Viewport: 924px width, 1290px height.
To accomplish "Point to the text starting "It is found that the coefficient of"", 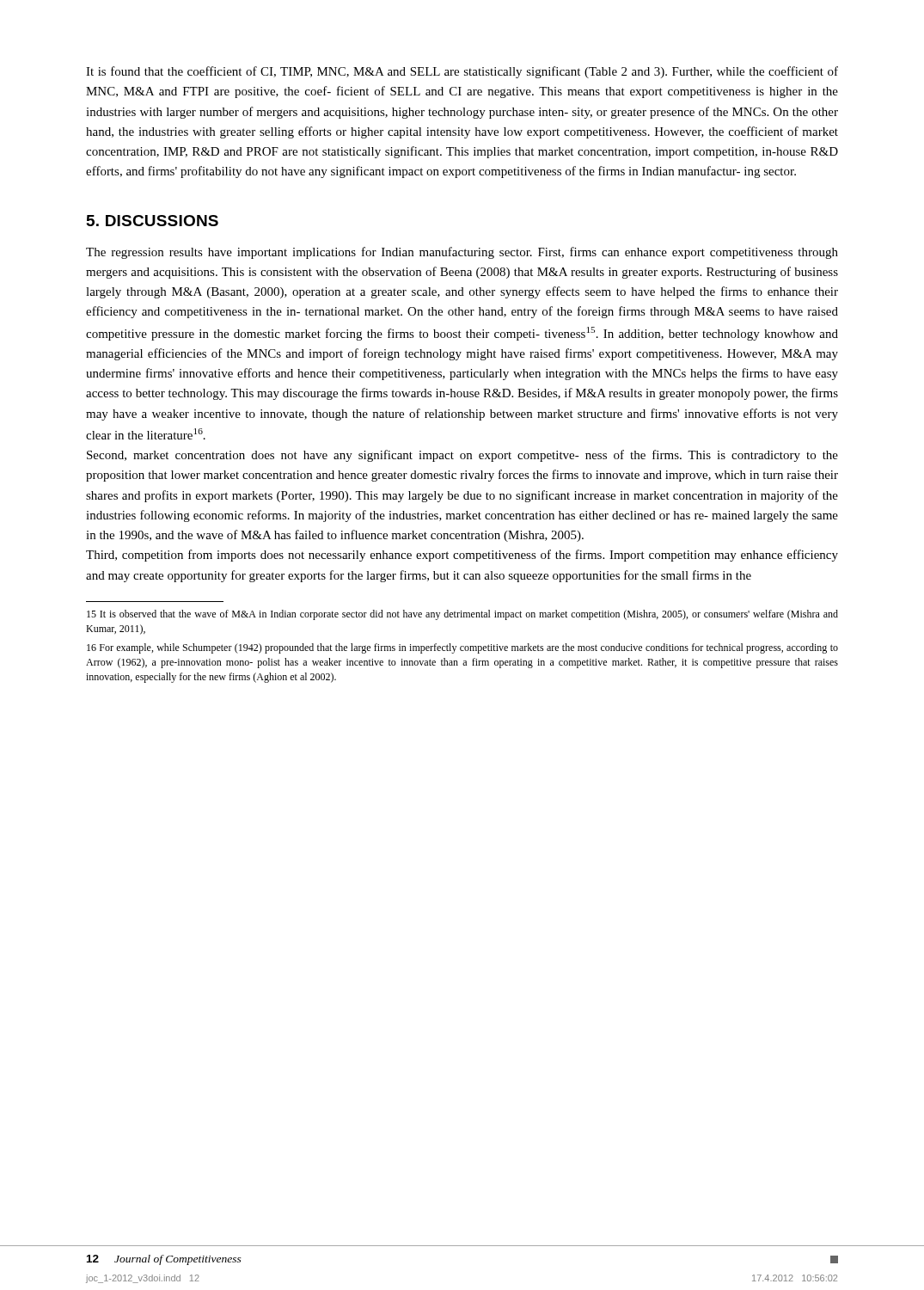I will click(x=462, y=121).
